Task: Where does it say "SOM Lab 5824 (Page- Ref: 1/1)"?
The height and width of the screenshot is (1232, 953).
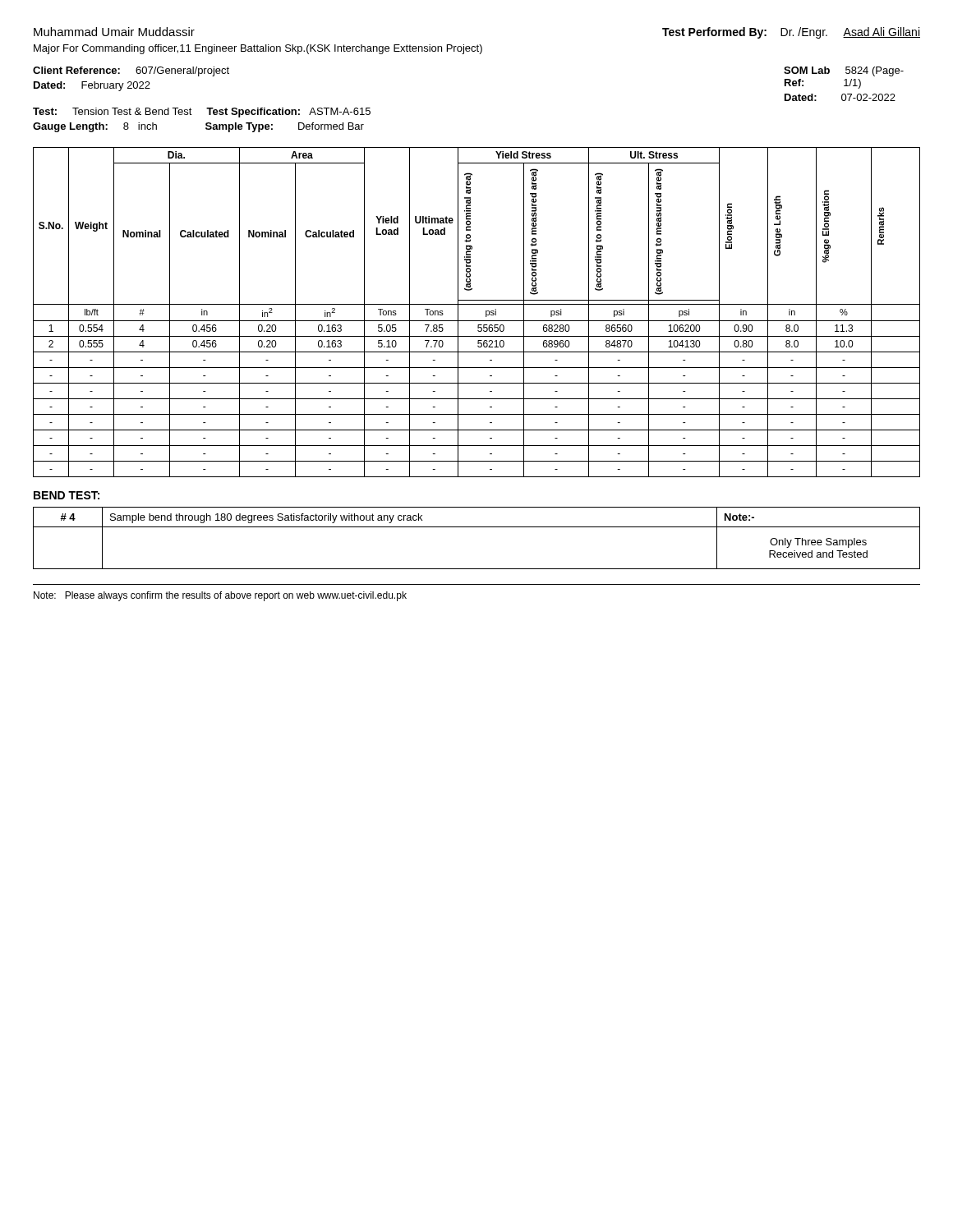Action: coord(844,76)
